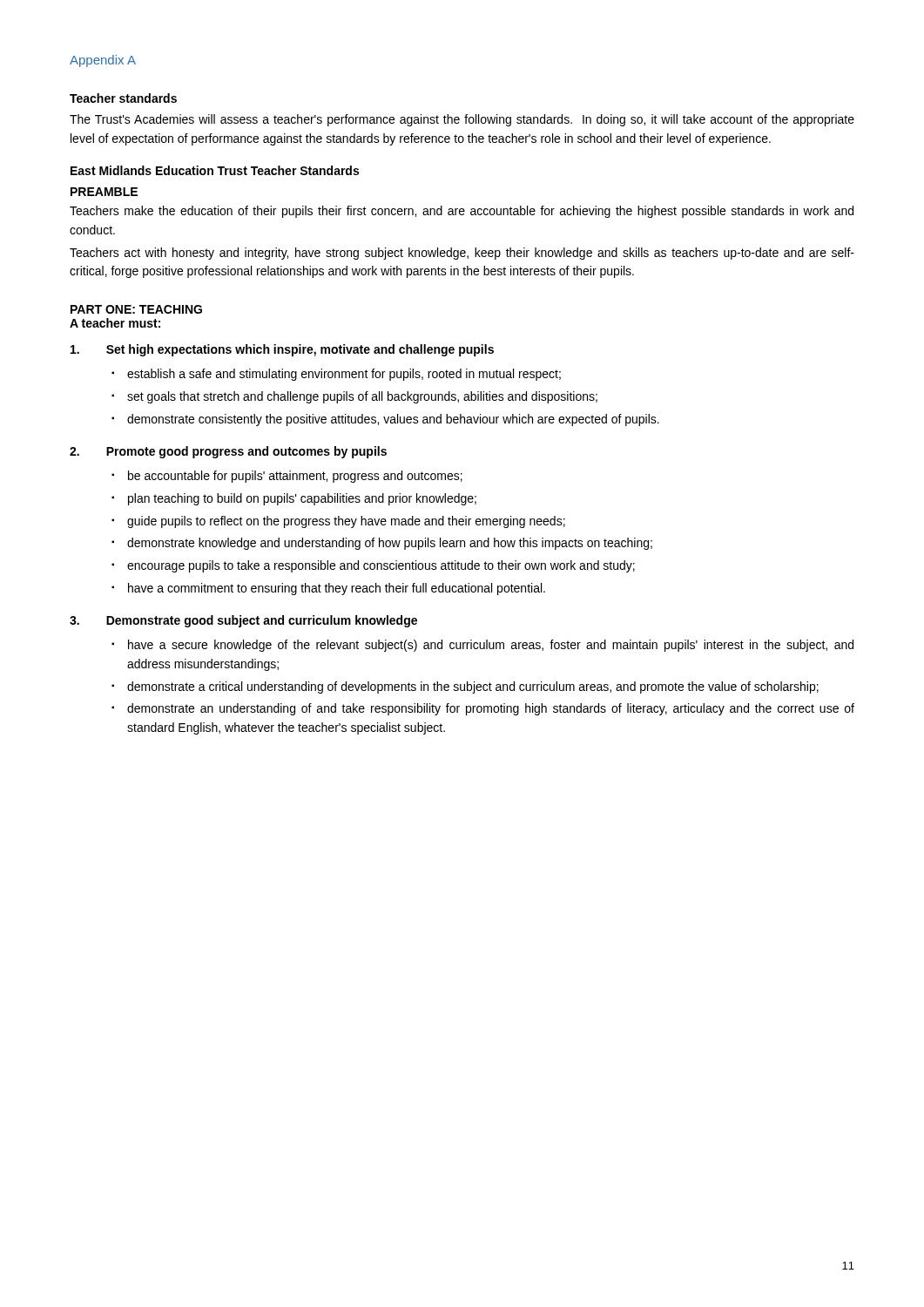This screenshot has width=924, height=1307.
Task: Click on the element starting "establish a safe and stimulating environment for pupils,"
Action: (344, 374)
